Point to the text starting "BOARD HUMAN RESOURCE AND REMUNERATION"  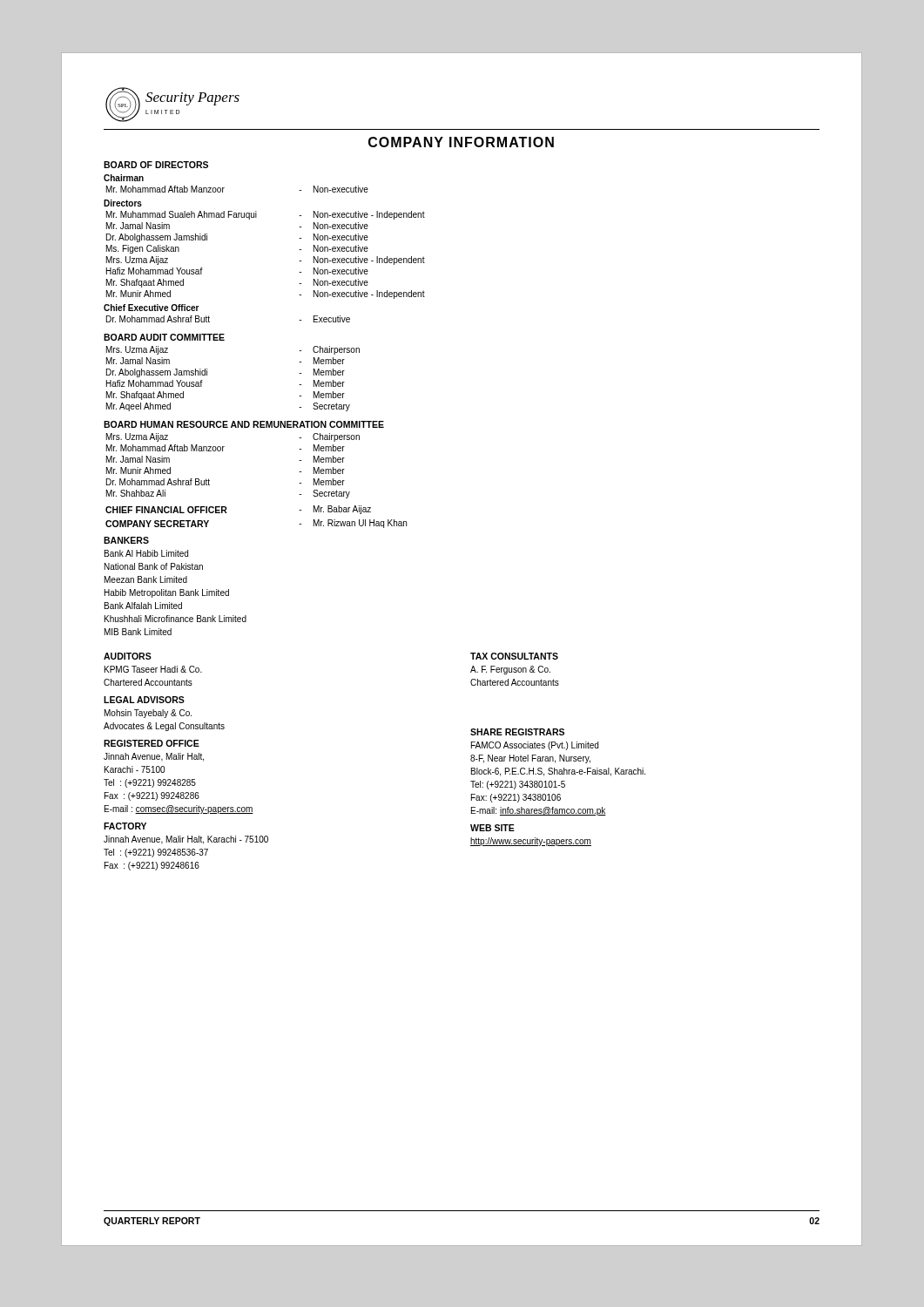pos(244,424)
